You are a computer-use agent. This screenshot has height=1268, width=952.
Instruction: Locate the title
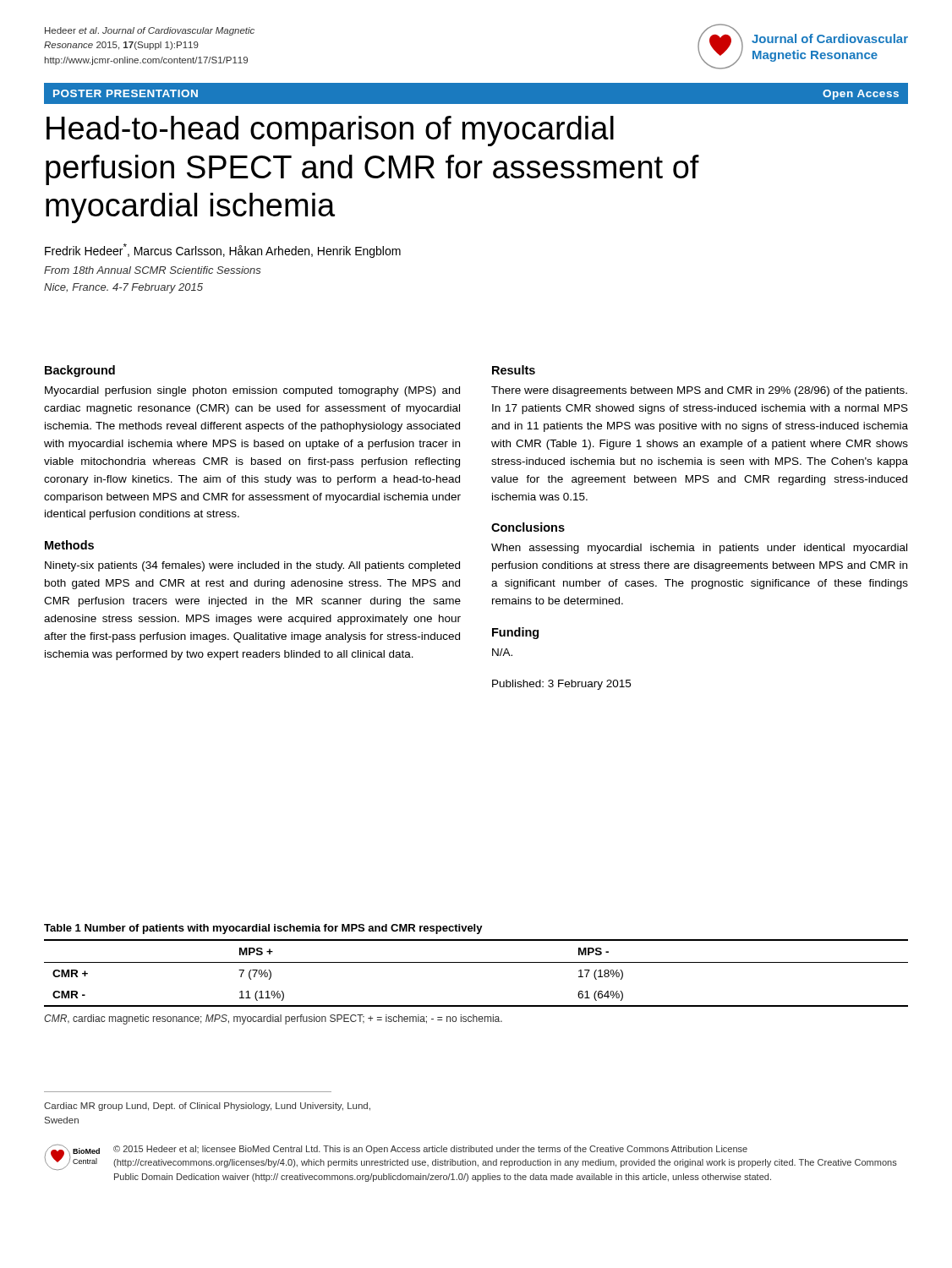coord(371,167)
